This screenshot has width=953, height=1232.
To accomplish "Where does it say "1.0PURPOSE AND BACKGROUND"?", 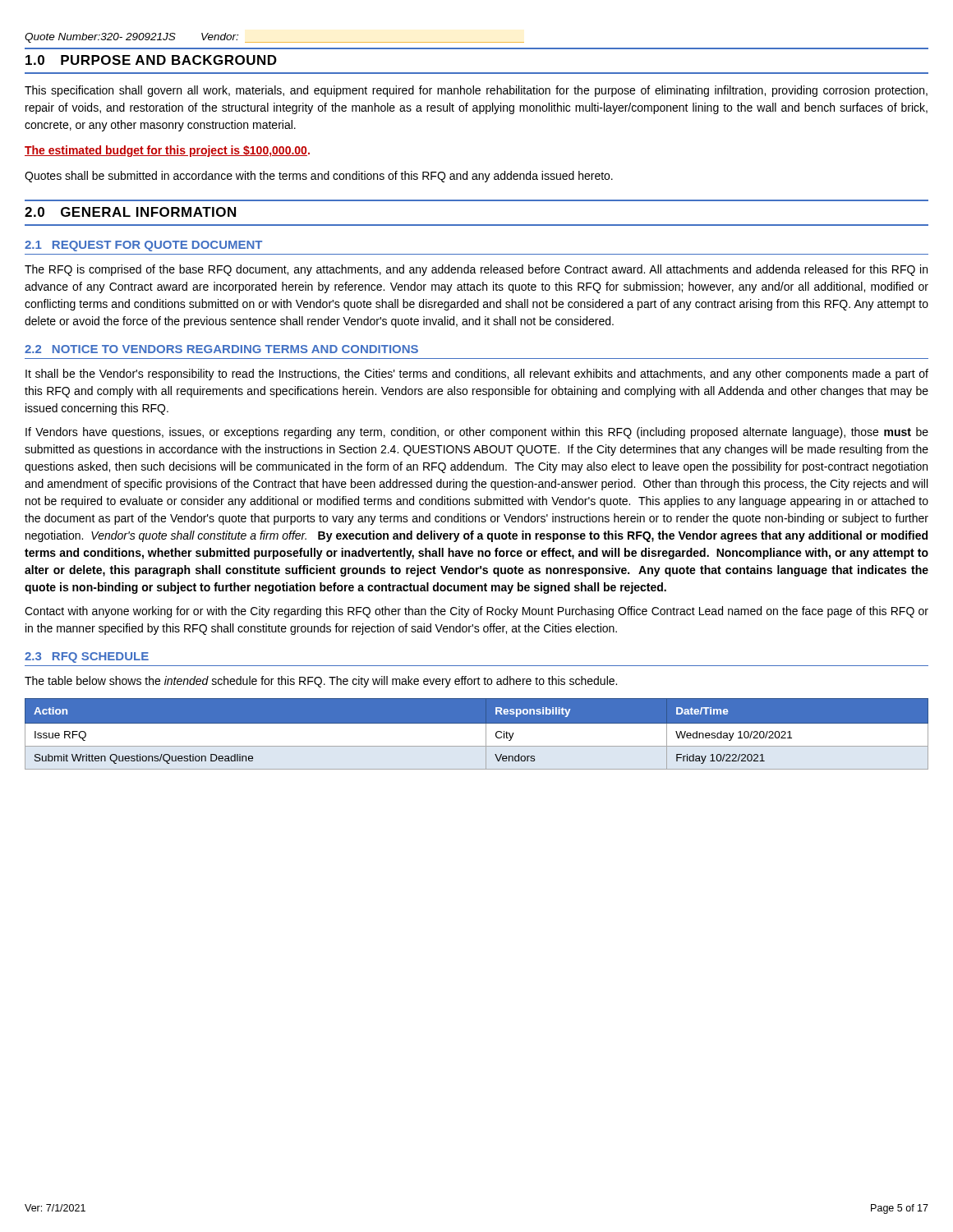I will [x=476, y=61].
